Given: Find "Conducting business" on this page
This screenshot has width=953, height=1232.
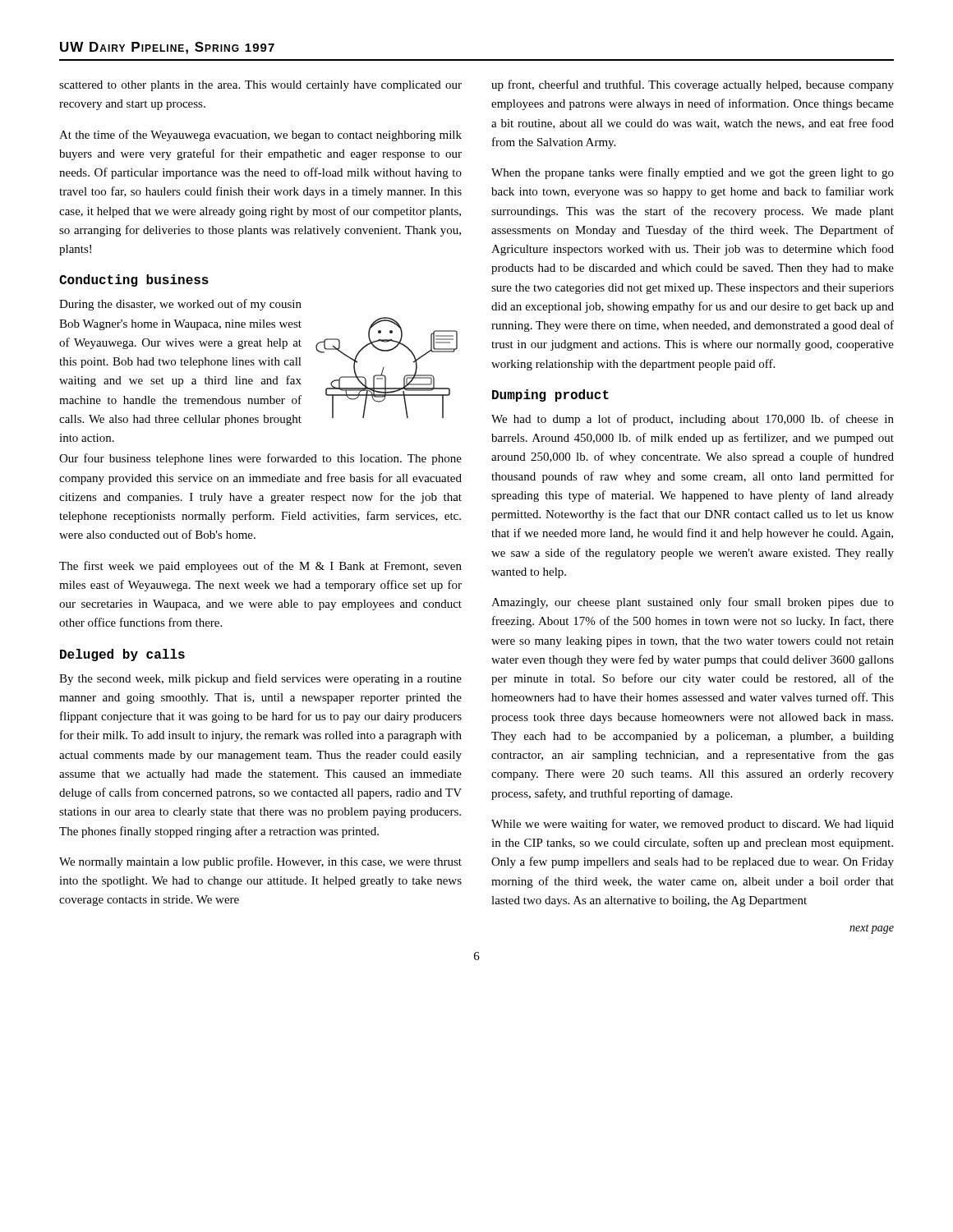Looking at the screenshot, I should (134, 281).
